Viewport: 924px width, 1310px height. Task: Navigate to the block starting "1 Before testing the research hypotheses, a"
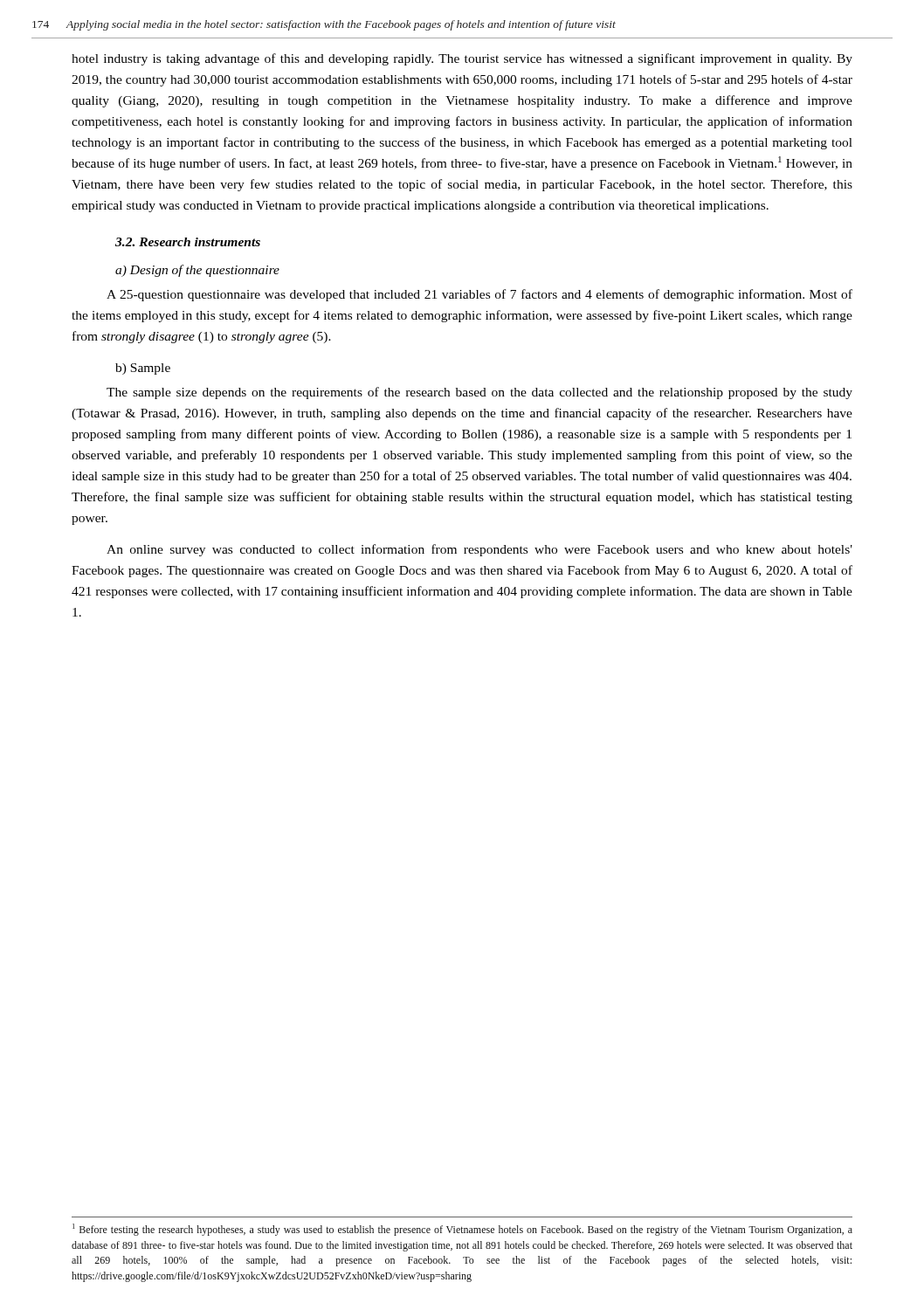click(x=462, y=1253)
